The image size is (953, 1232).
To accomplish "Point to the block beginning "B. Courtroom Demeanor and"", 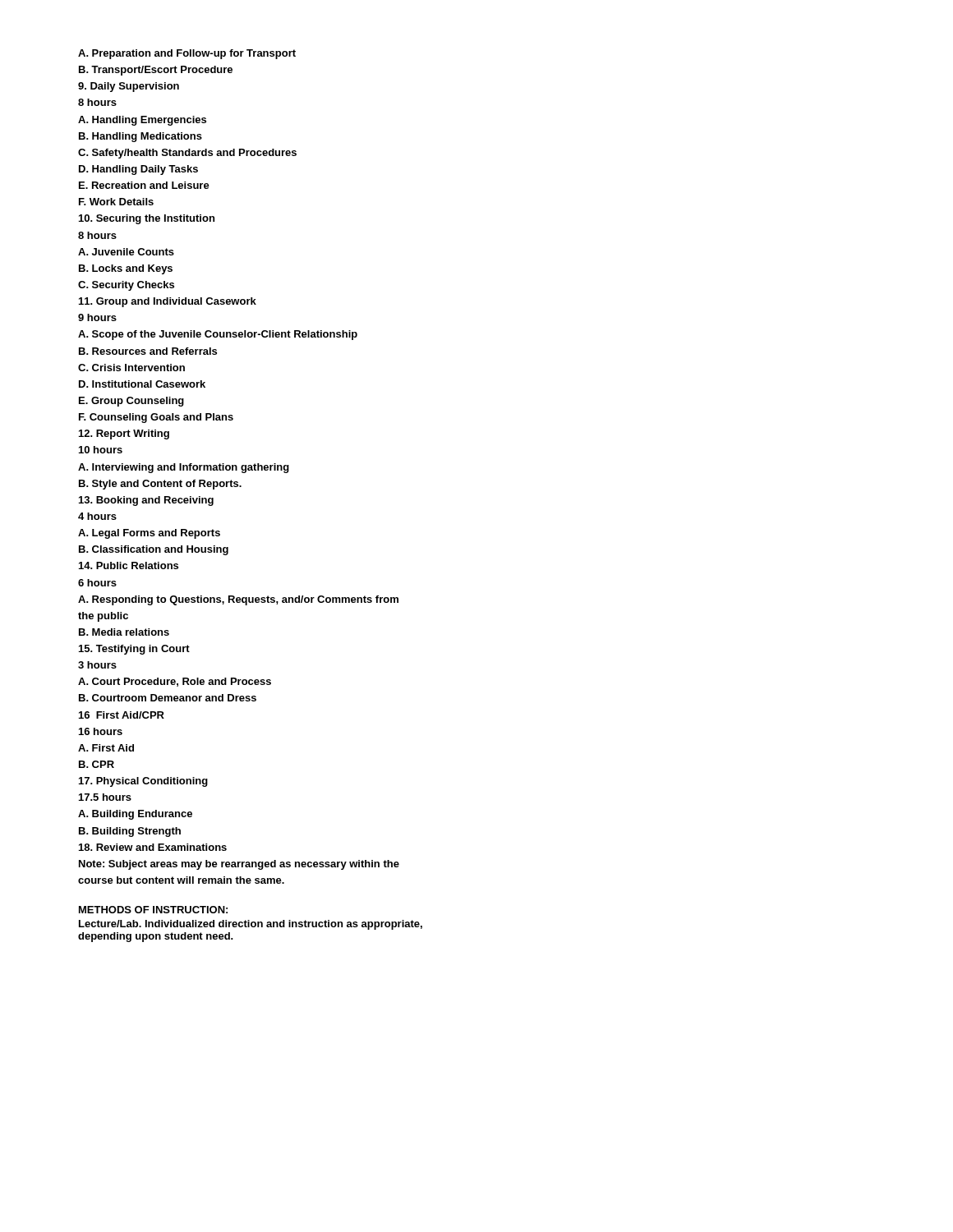I will 168,698.
